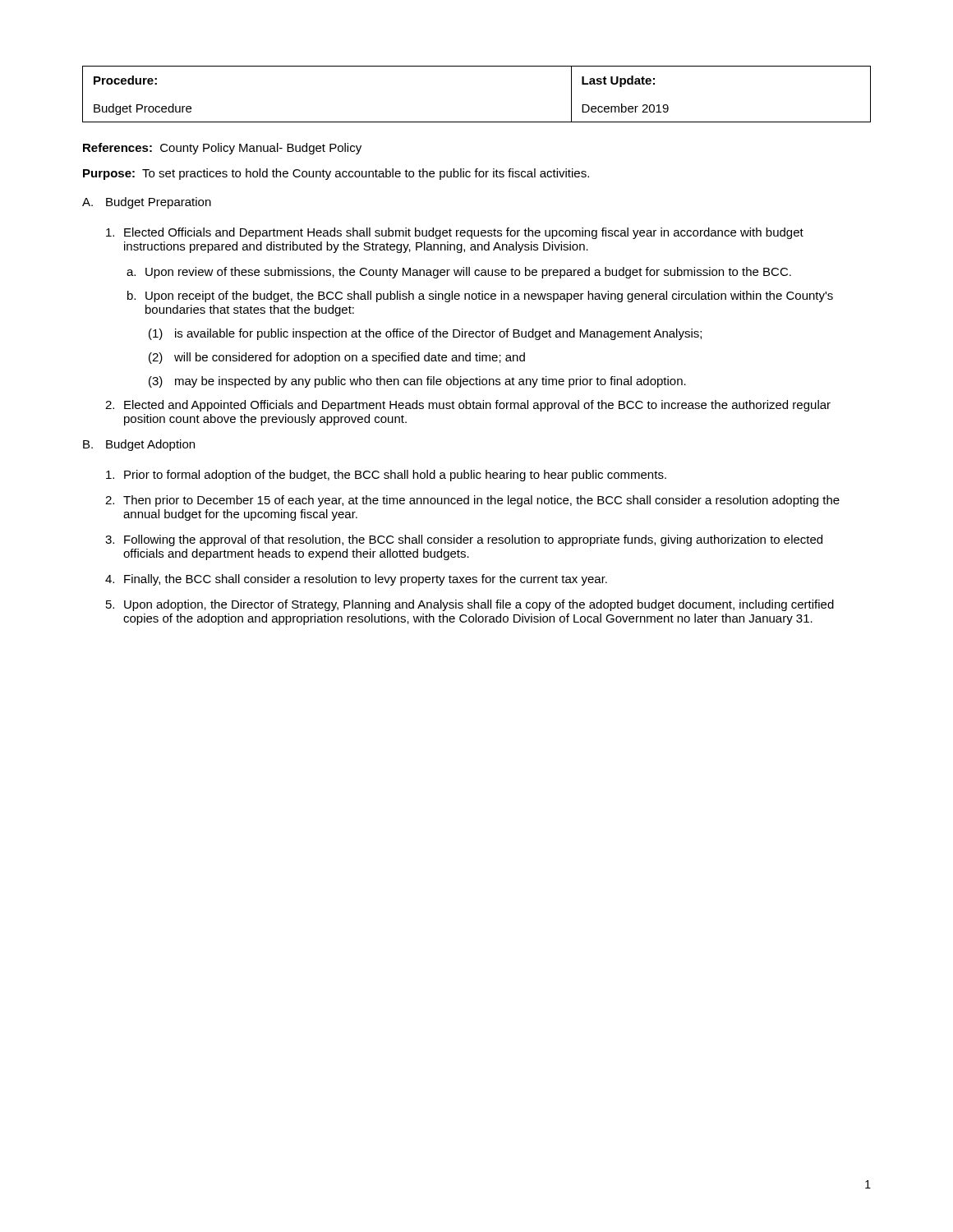Image resolution: width=953 pixels, height=1232 pixels.
Task: Locate the passage starting "a. Upon review of these submissions,"
Action: click(499, 271)
